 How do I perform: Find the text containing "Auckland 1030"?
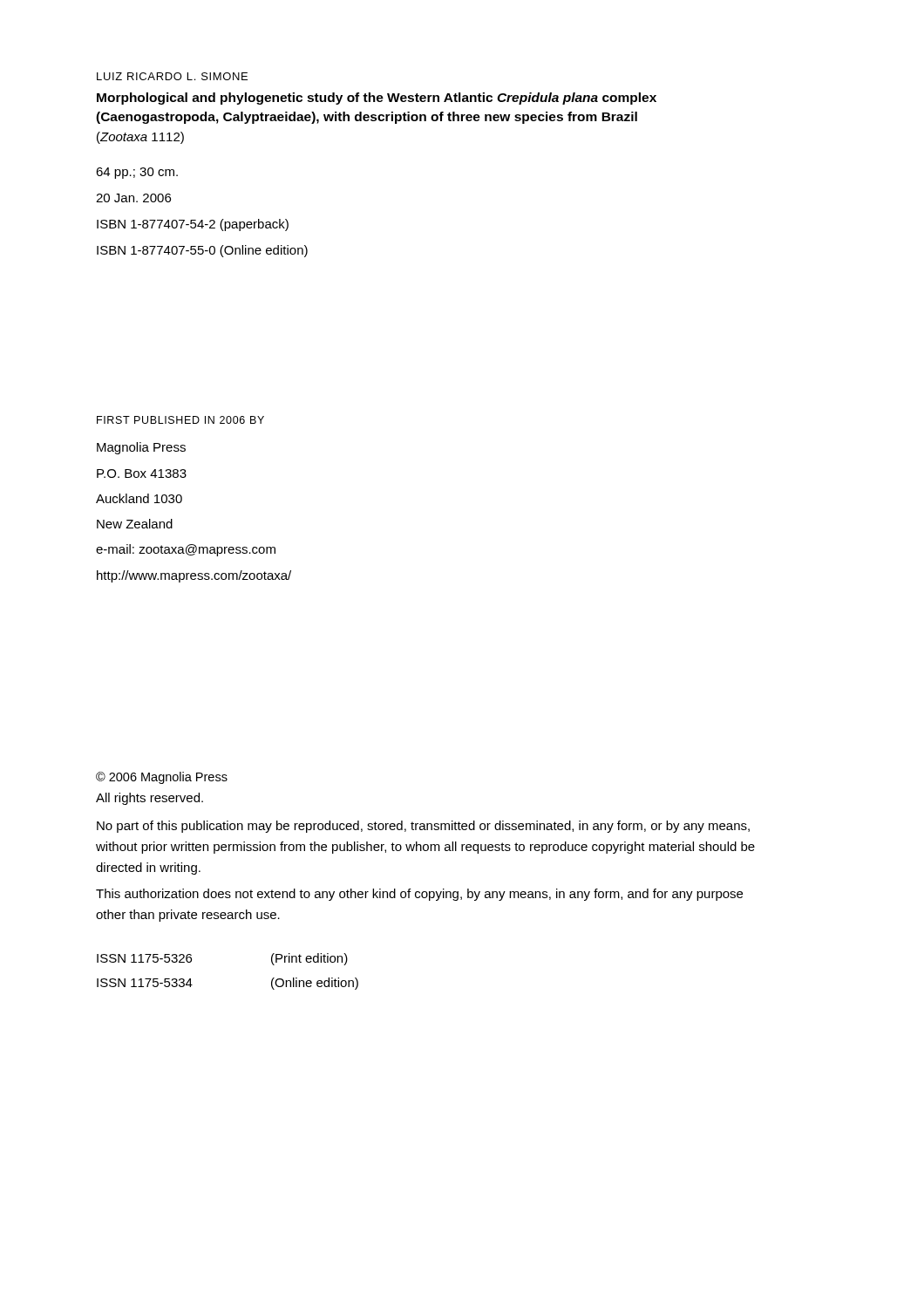[x=139, y=498]
